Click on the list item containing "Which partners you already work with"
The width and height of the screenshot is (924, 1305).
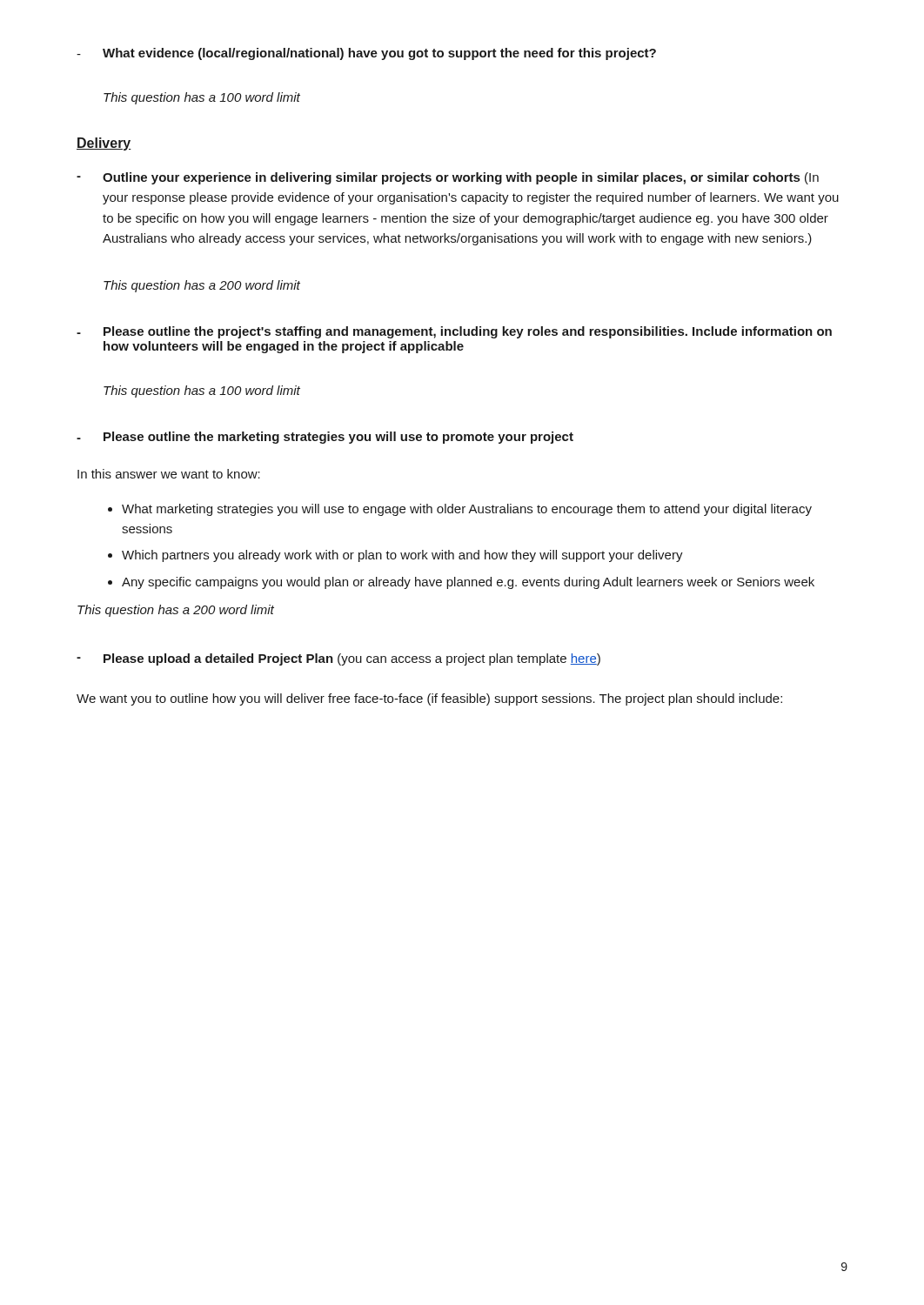(x=402, y=555)
